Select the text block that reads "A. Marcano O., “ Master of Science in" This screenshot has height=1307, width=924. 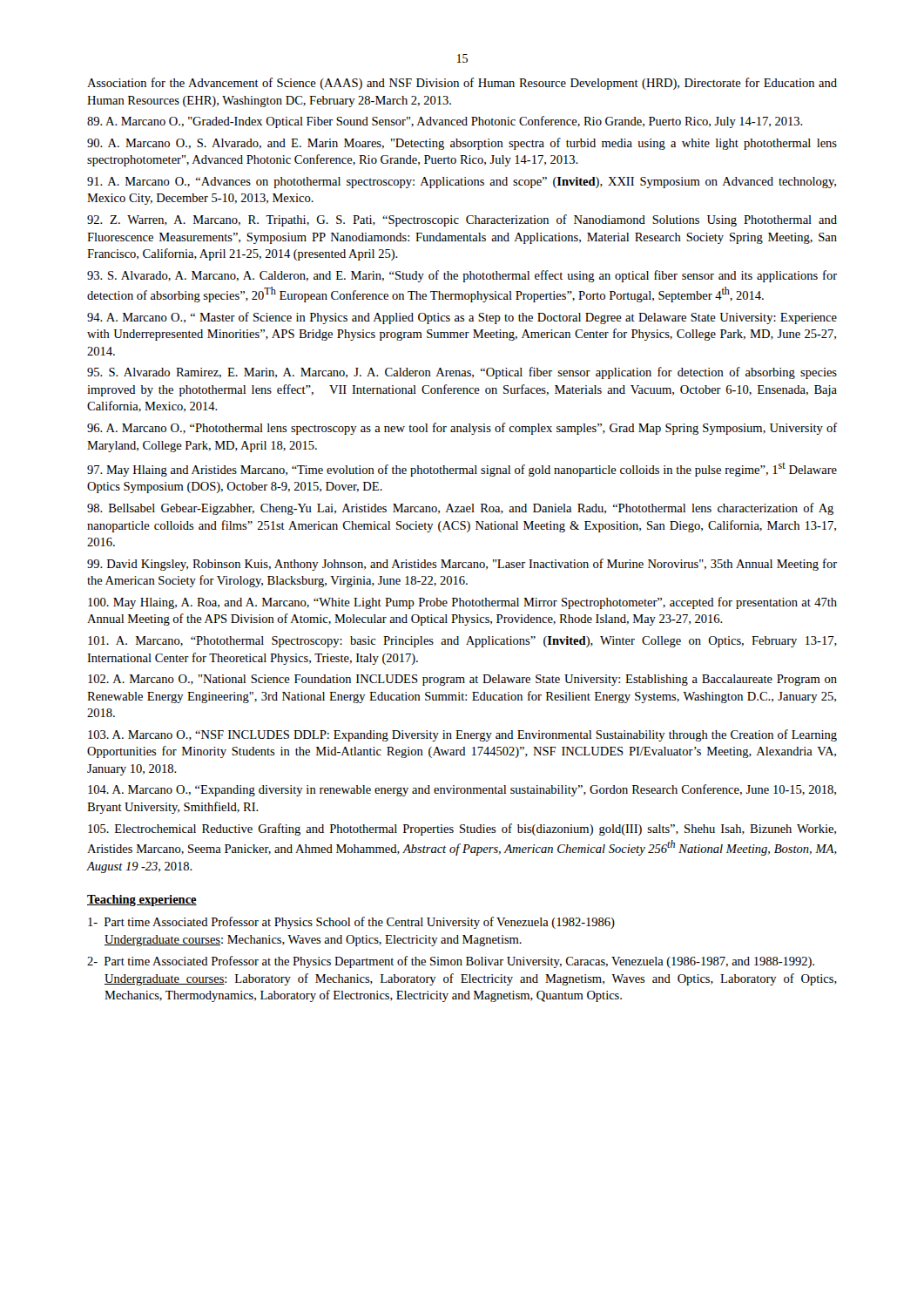click(462, 334)
